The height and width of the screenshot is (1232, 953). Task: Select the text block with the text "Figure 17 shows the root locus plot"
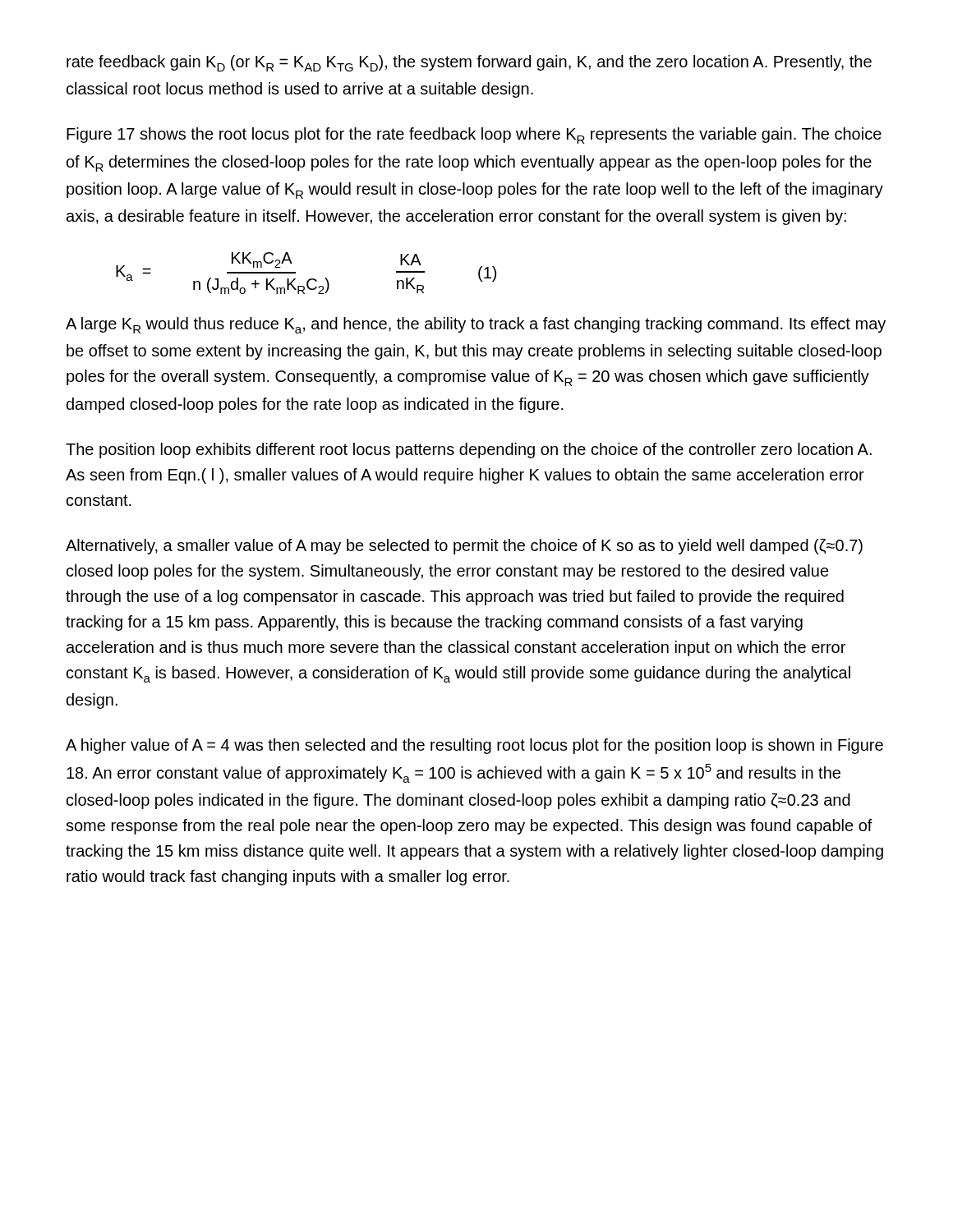click(474, 175)
